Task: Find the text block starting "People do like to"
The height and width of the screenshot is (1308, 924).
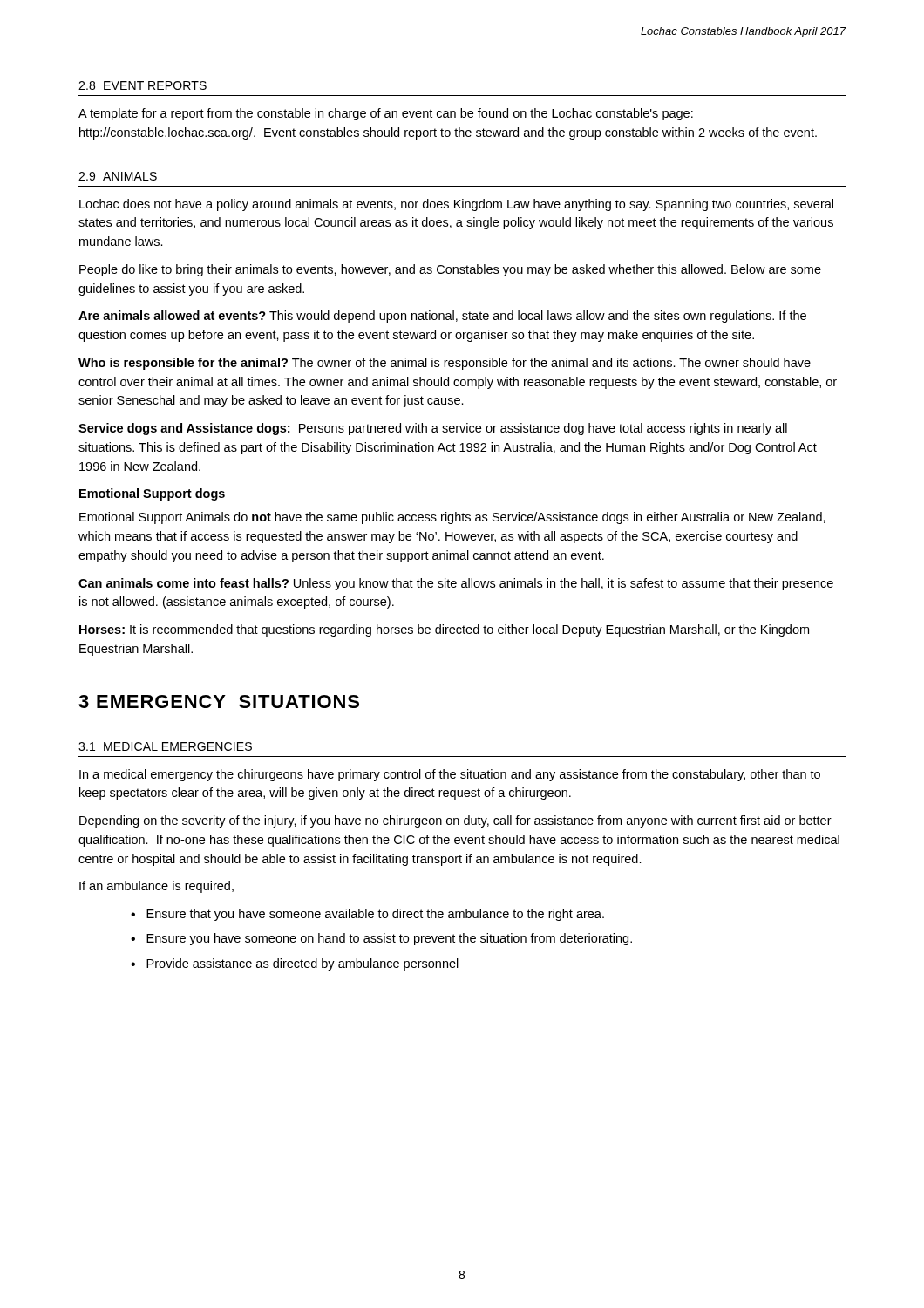Action: (x=450, y=279)
